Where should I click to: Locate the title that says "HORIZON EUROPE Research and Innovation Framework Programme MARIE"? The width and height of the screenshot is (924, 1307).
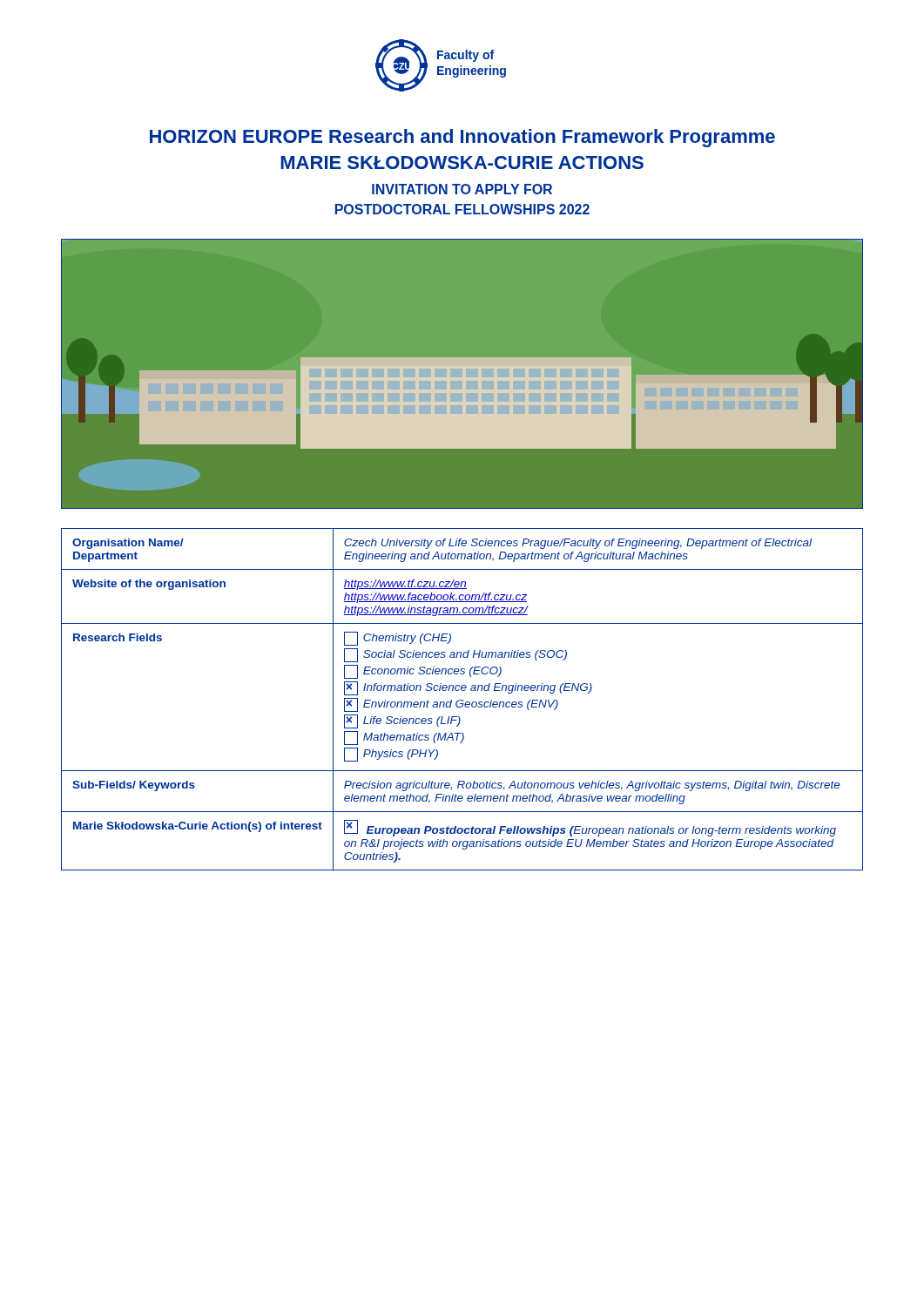462,149
